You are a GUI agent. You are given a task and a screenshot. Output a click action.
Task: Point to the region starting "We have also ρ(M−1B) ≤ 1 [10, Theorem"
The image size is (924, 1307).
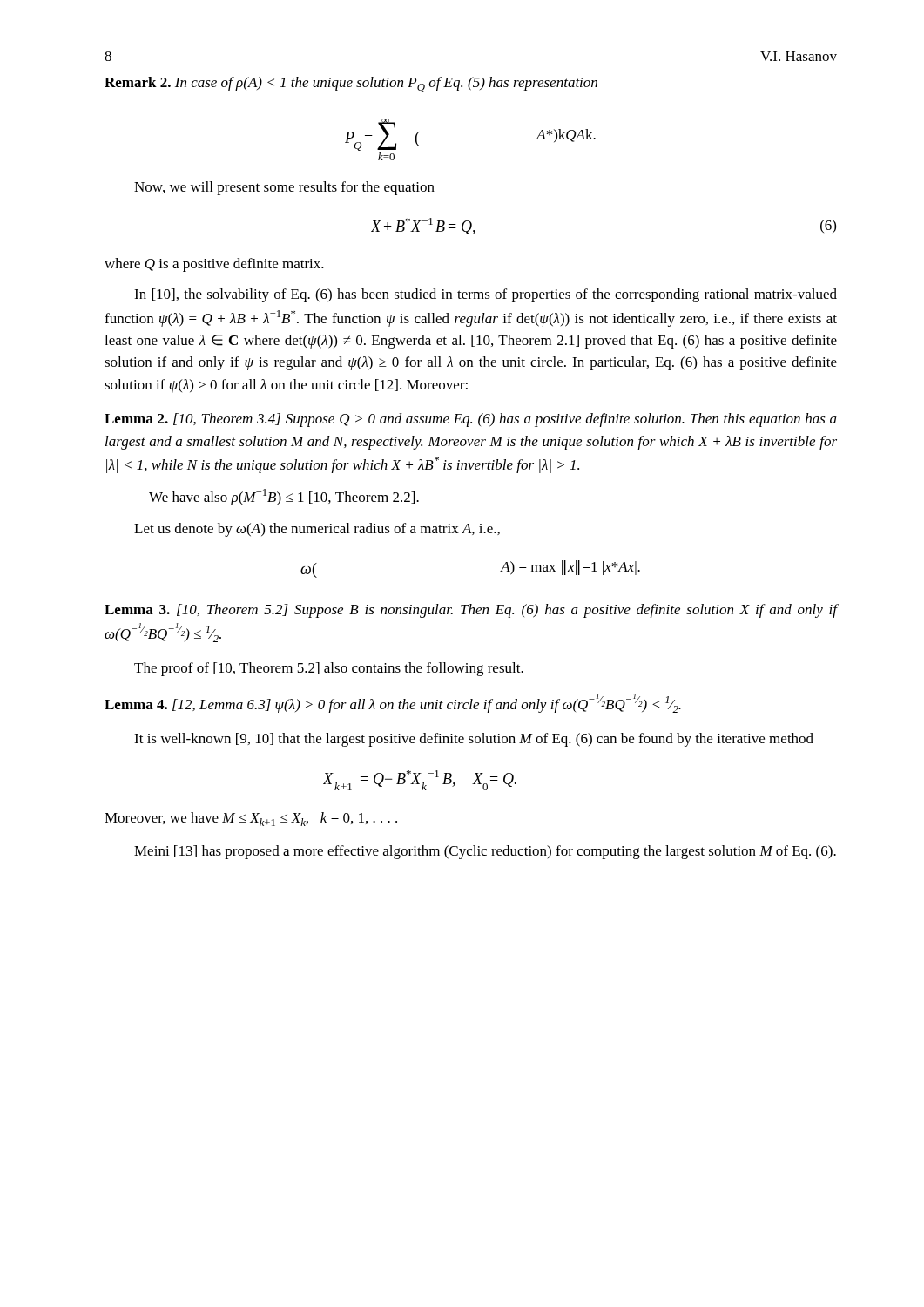(x=471, y=536)
